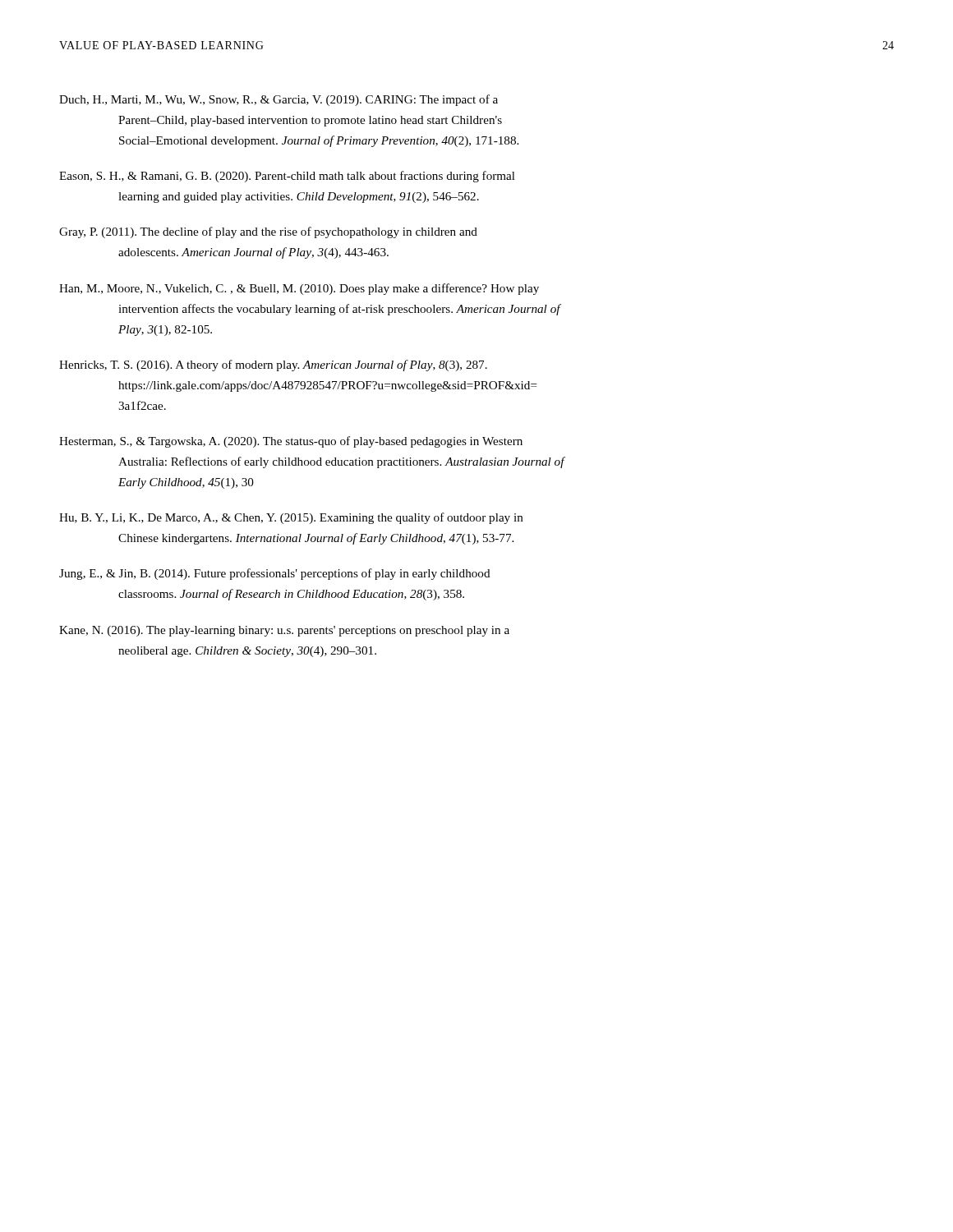Click the passage that begins "Eason, S. H., &"

(x=476, y=186)
